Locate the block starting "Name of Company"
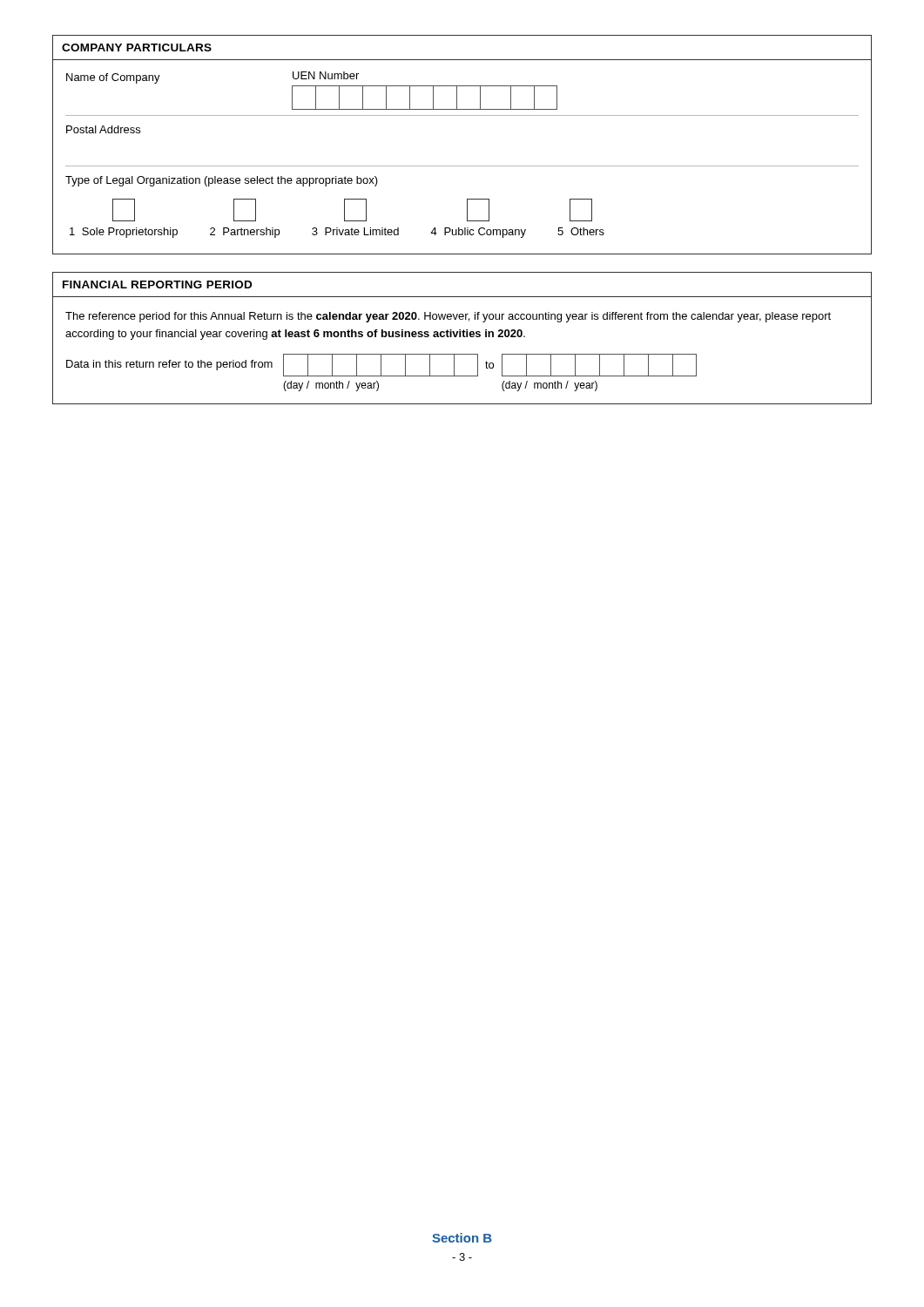The height and width of the screenshot is (1307, 924). 112,77
